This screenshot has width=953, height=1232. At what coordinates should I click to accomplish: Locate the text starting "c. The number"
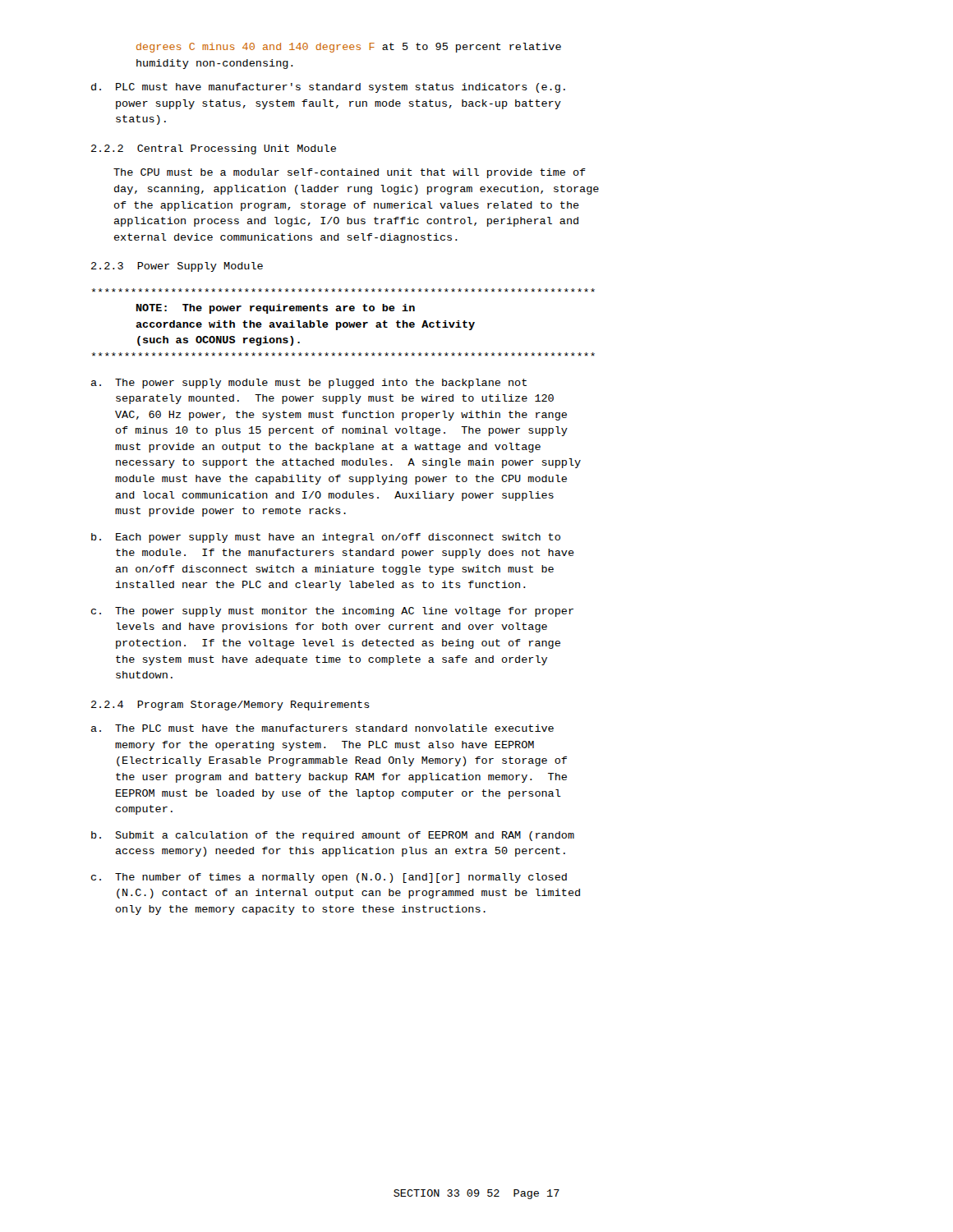pyautogui.click(x=489, y=894)
